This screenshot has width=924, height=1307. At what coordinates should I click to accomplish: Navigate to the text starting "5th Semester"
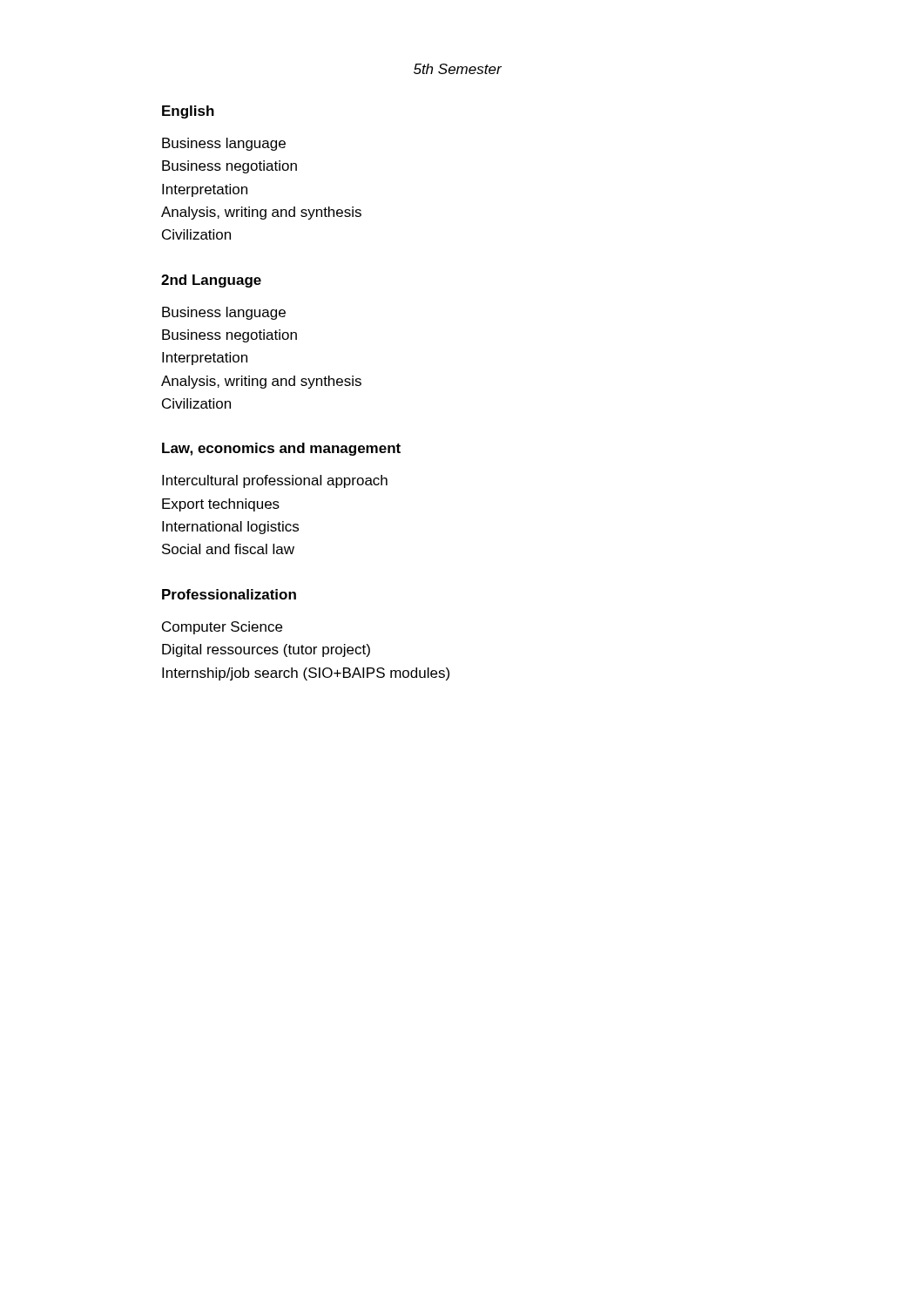pyautogui.click(x=457, y=69)
